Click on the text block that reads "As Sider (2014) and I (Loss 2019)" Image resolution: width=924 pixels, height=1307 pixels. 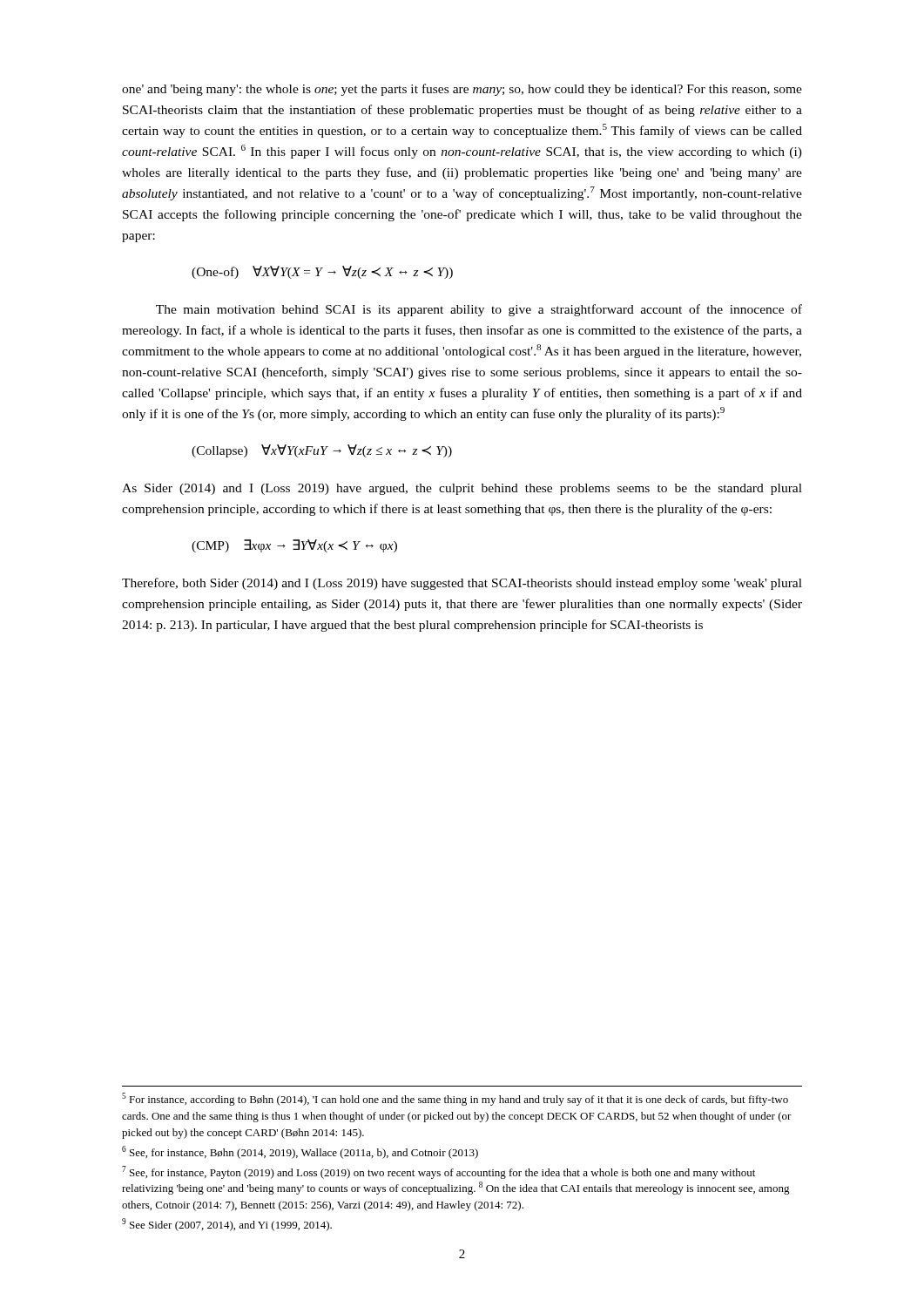coord(462,498)
